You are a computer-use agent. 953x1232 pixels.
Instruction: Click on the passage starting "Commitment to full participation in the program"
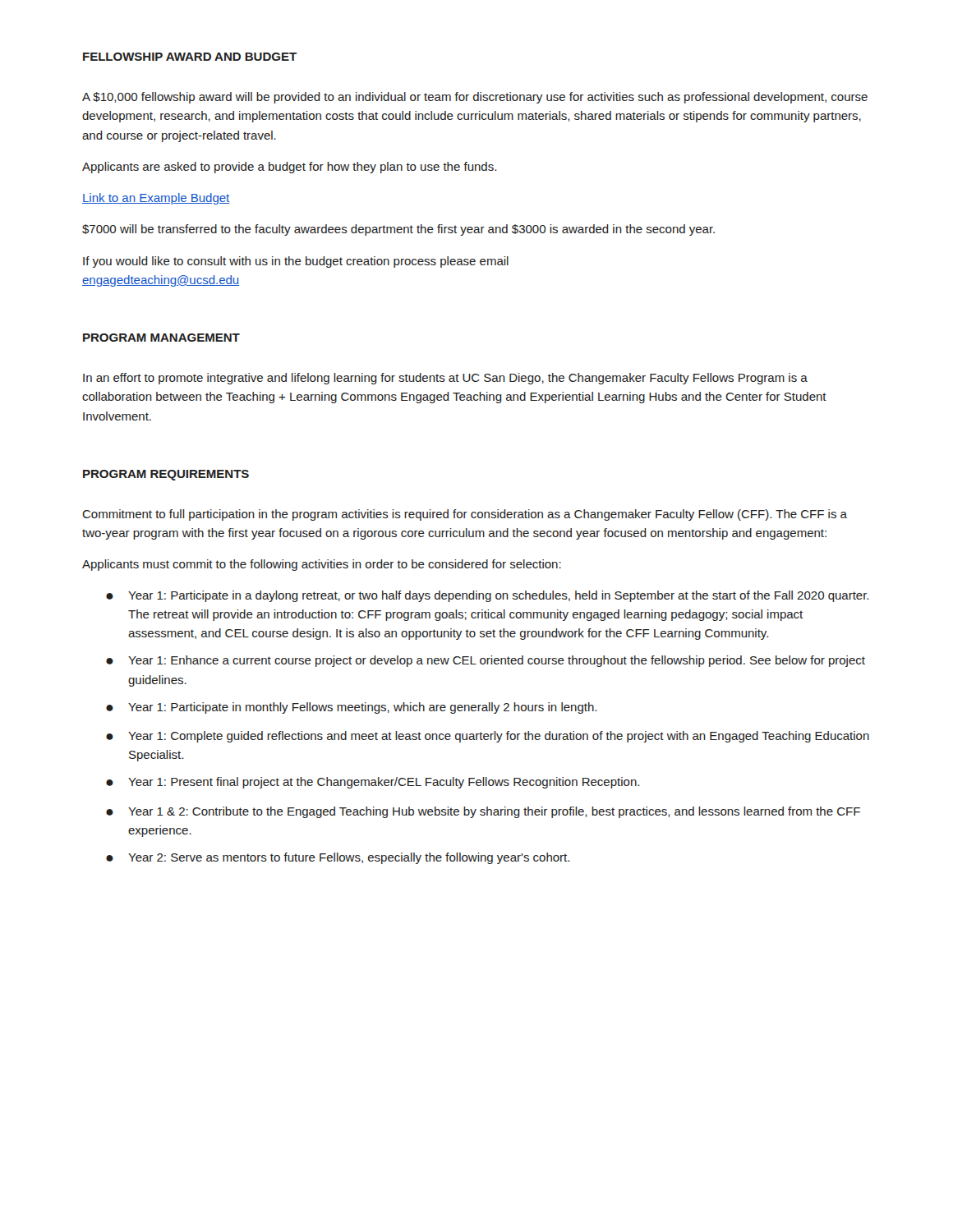[476, 523]
